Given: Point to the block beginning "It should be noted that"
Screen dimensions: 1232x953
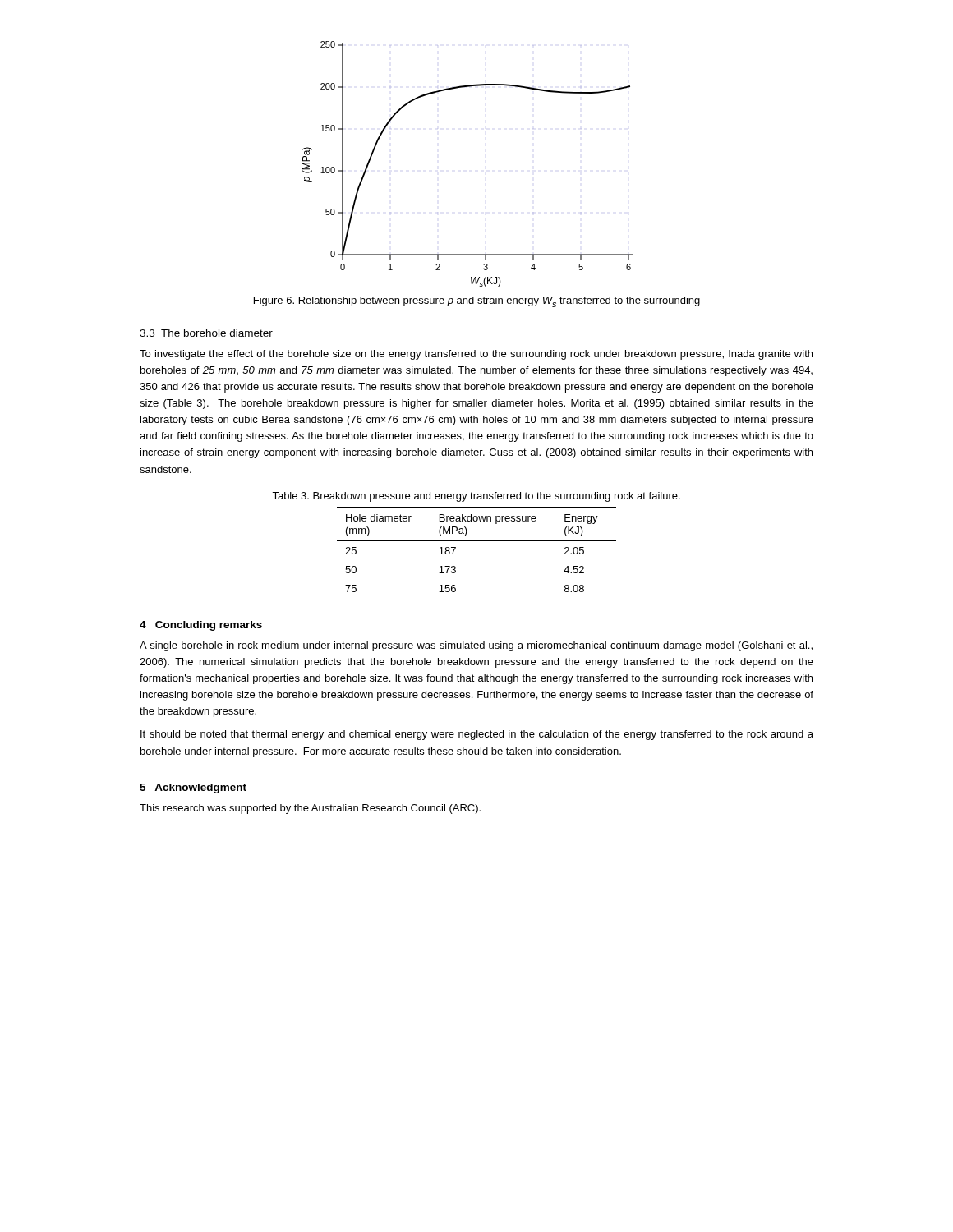Looking at the screenshot, I should [x=476, y=742].
